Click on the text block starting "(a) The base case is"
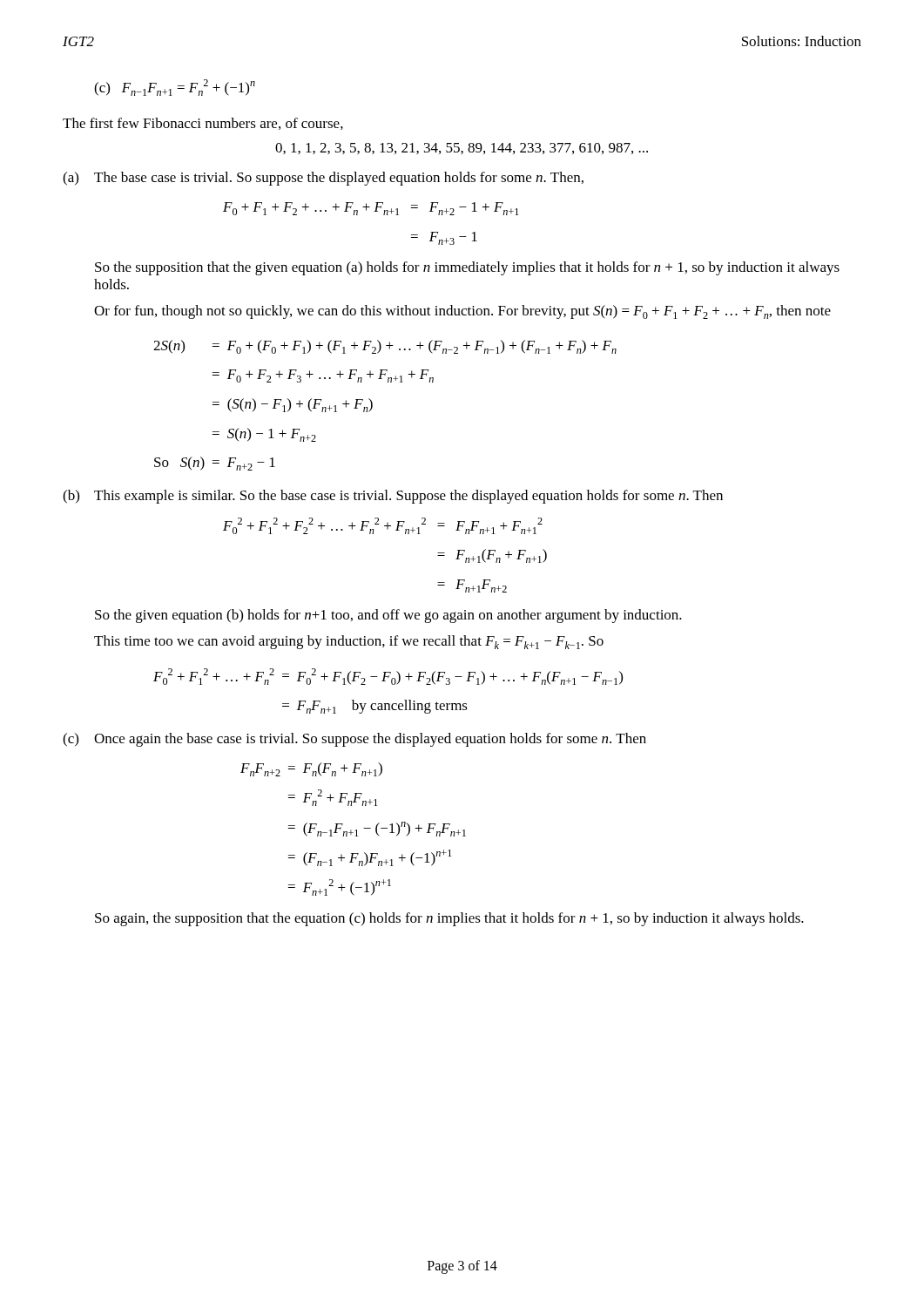Viewport: 924px width, 1307px height. [x=324, y=178]
